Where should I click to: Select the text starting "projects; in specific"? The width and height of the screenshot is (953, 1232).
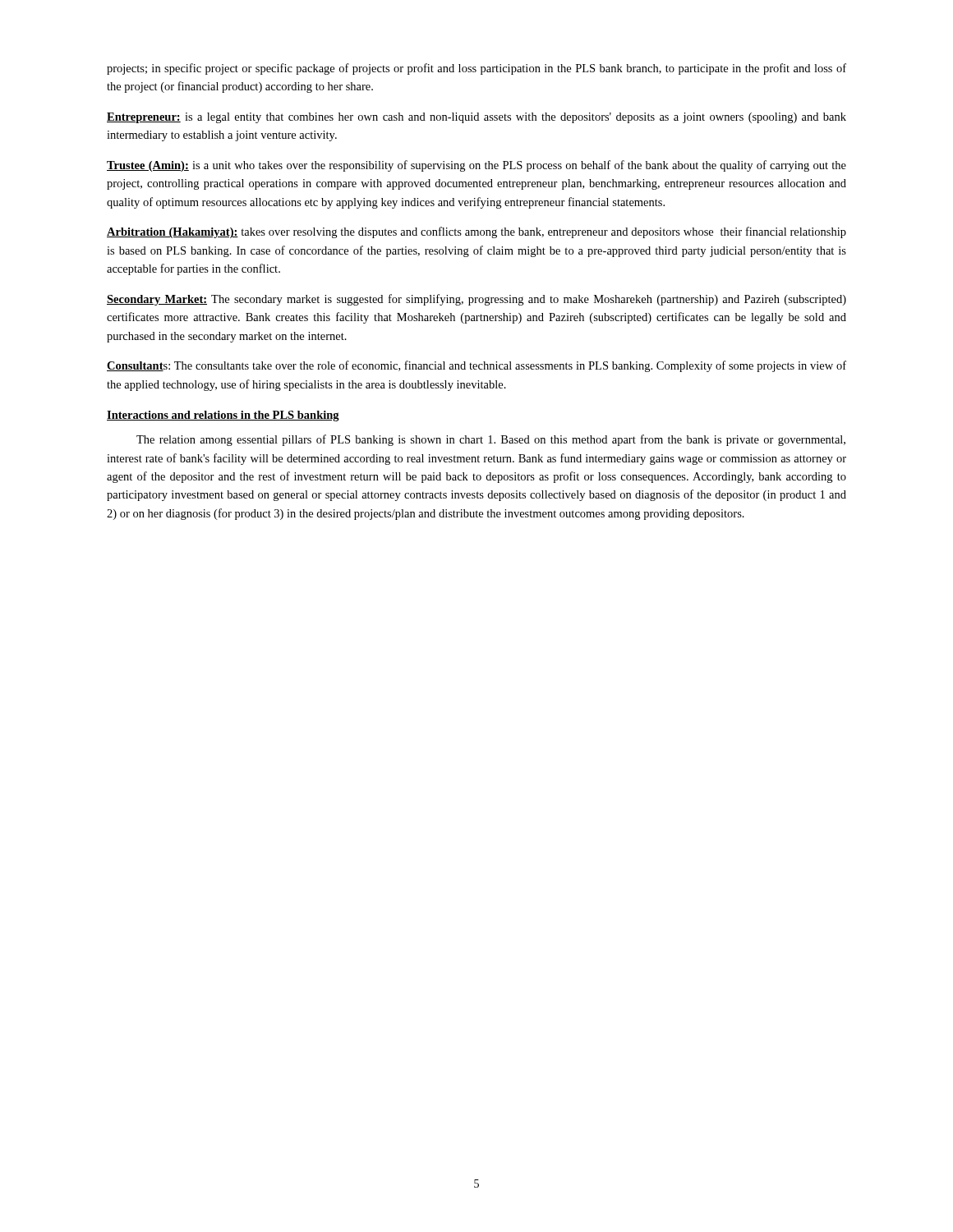coord(476,77)
